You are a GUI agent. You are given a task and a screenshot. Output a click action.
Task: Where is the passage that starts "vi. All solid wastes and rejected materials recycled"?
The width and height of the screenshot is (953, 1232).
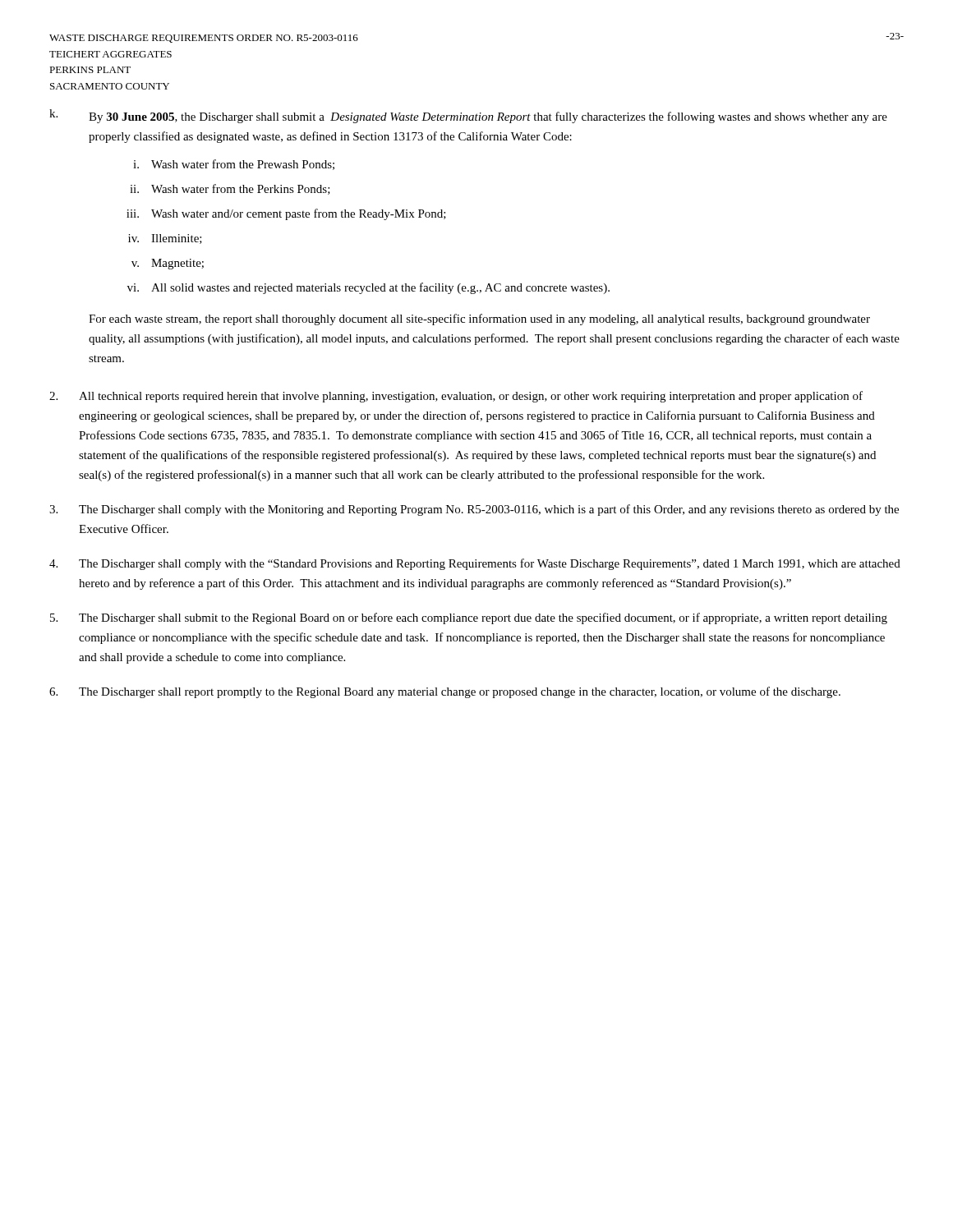(x=500, y=287)
